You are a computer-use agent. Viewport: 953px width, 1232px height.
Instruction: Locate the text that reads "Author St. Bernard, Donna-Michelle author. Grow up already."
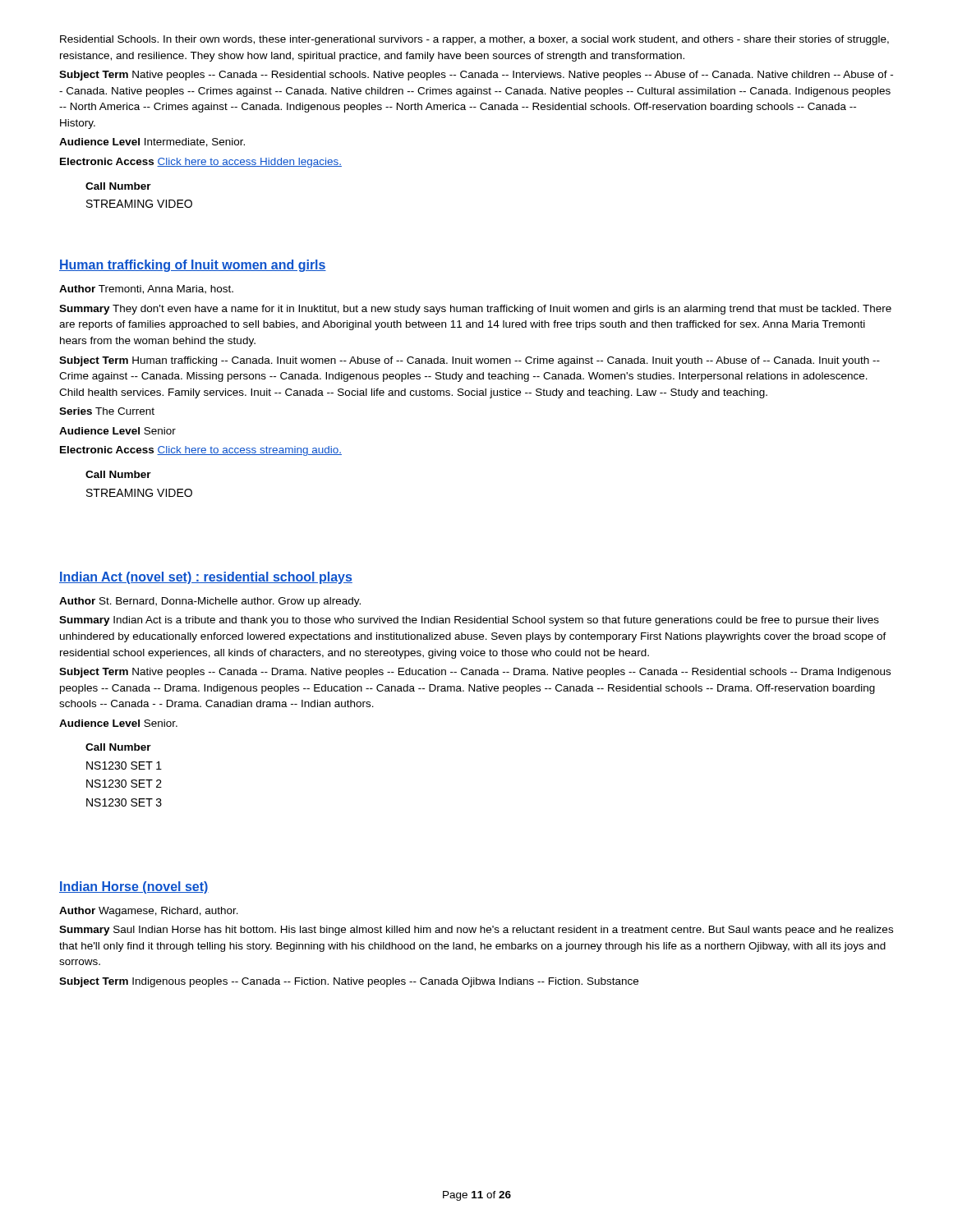coord(210,601)
